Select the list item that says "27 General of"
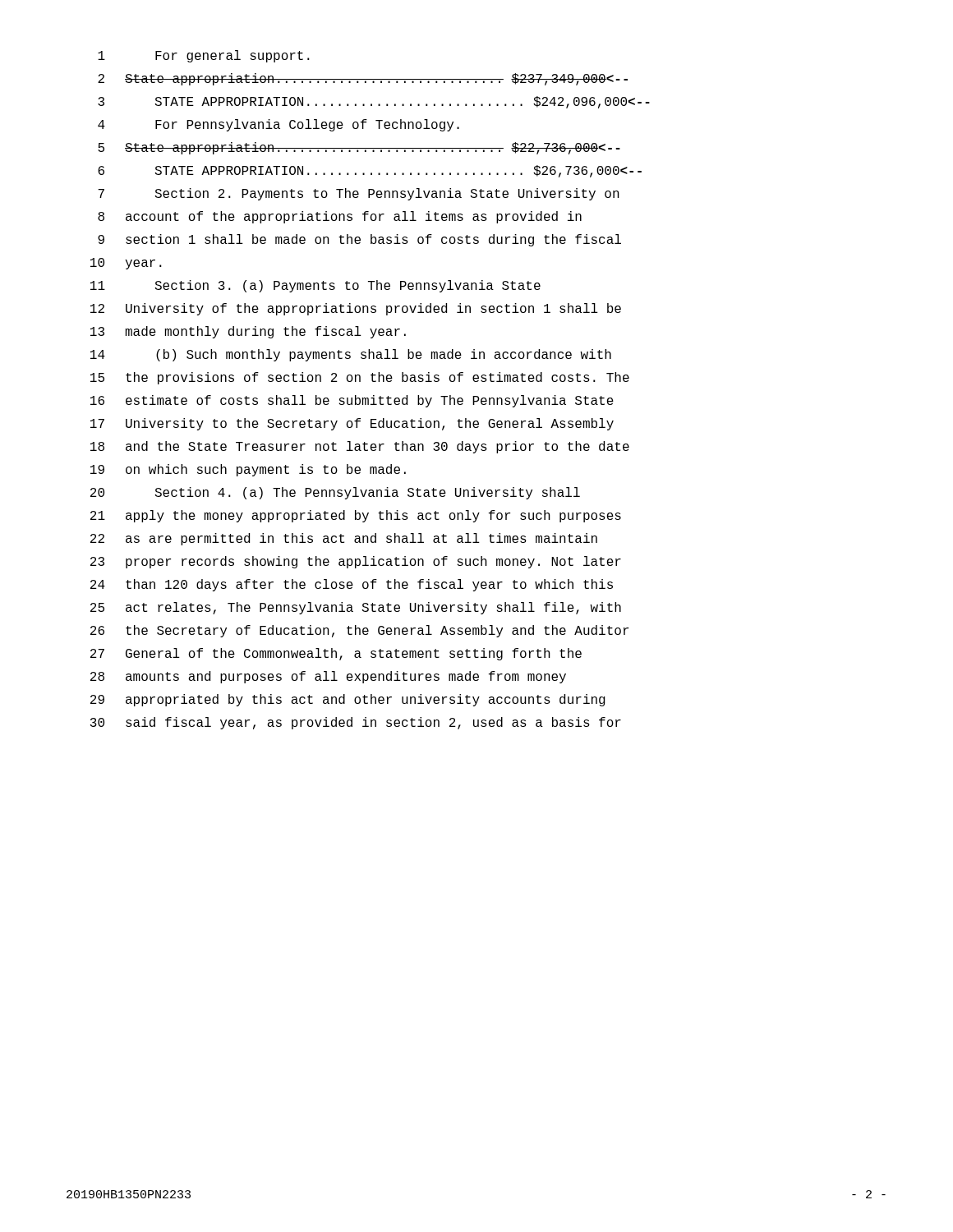This screenshot has height=1232, width=953. tap(476, 655)
